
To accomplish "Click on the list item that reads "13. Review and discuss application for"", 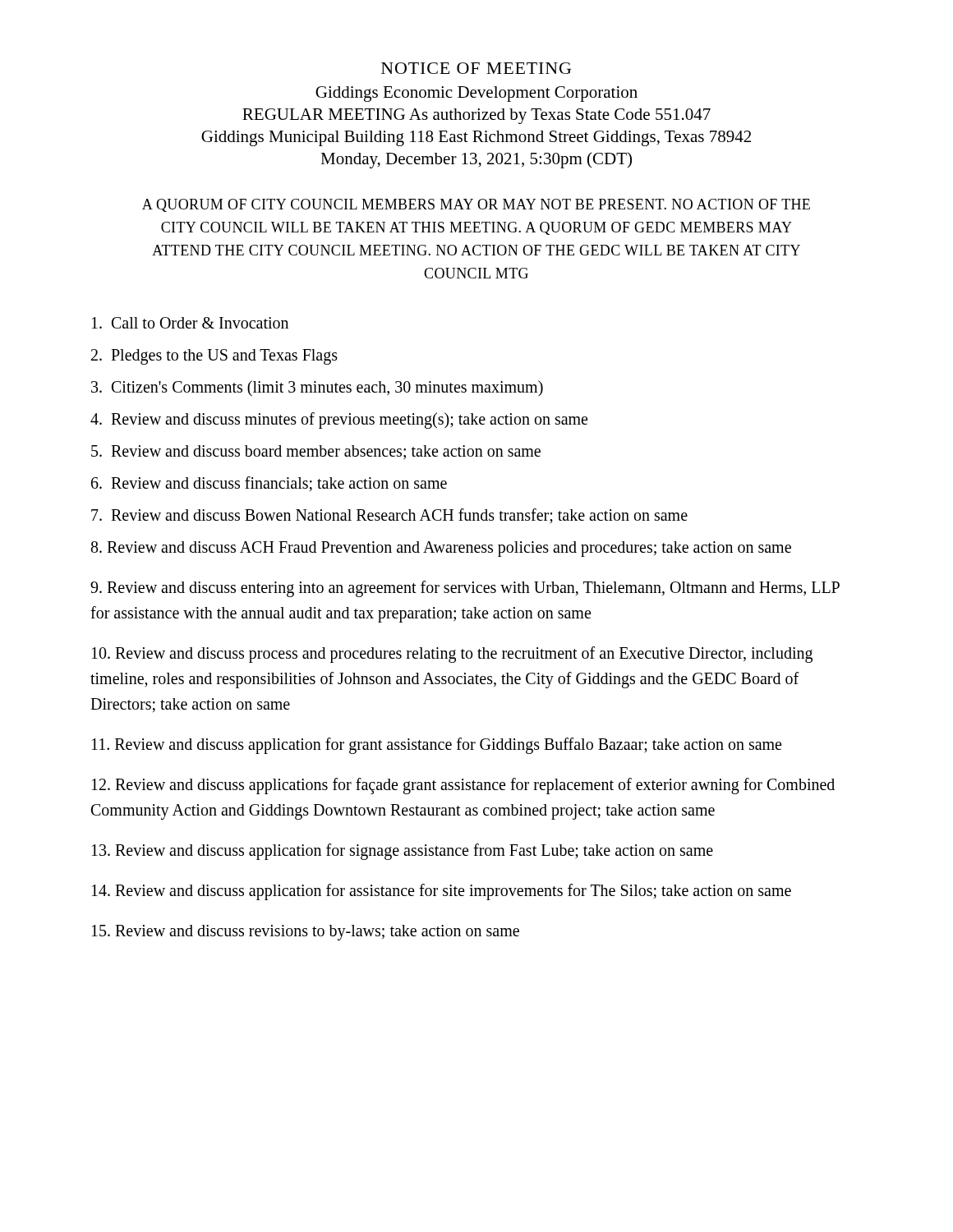I will [402, 850].
